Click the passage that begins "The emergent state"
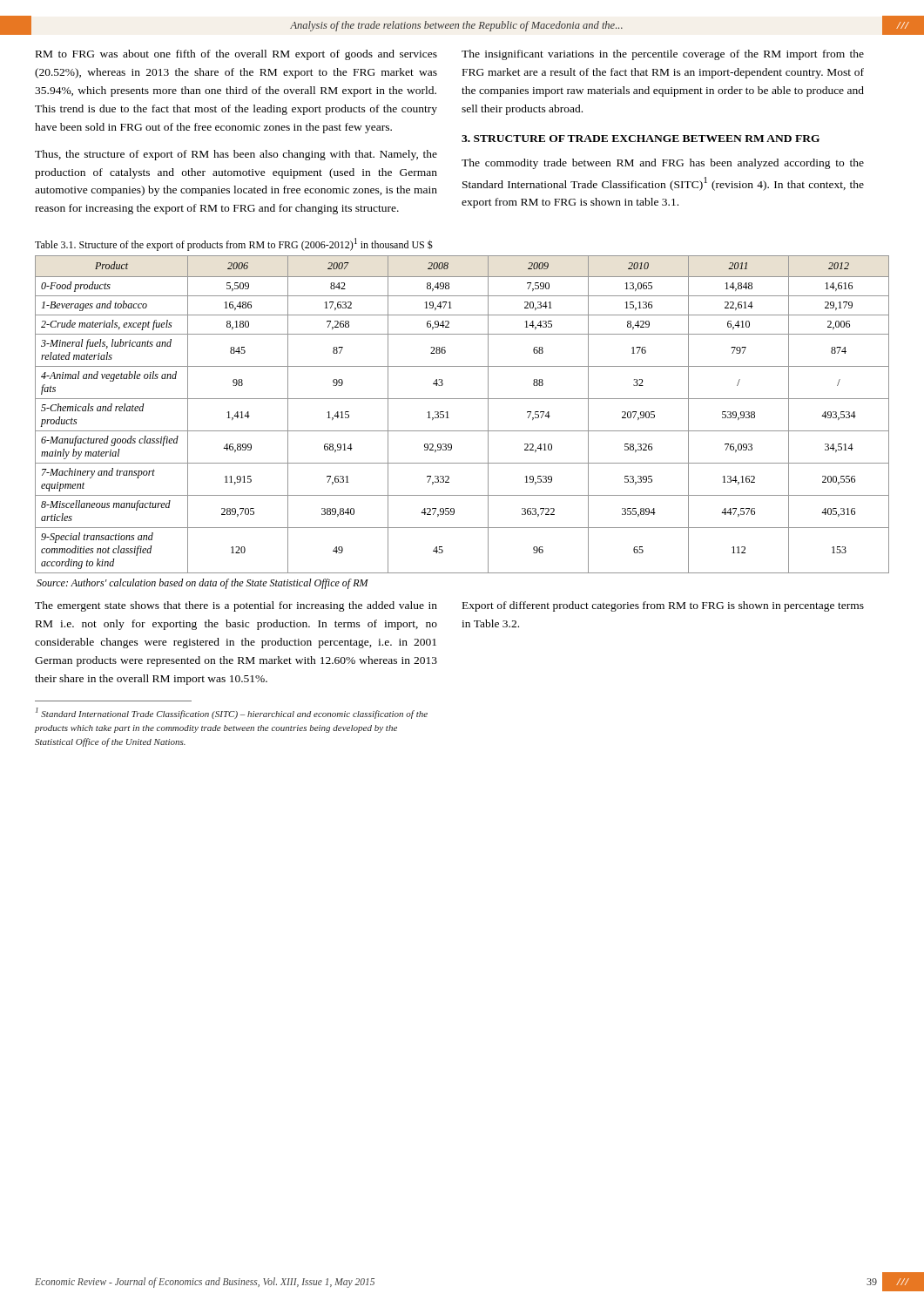 coord(236,642)
